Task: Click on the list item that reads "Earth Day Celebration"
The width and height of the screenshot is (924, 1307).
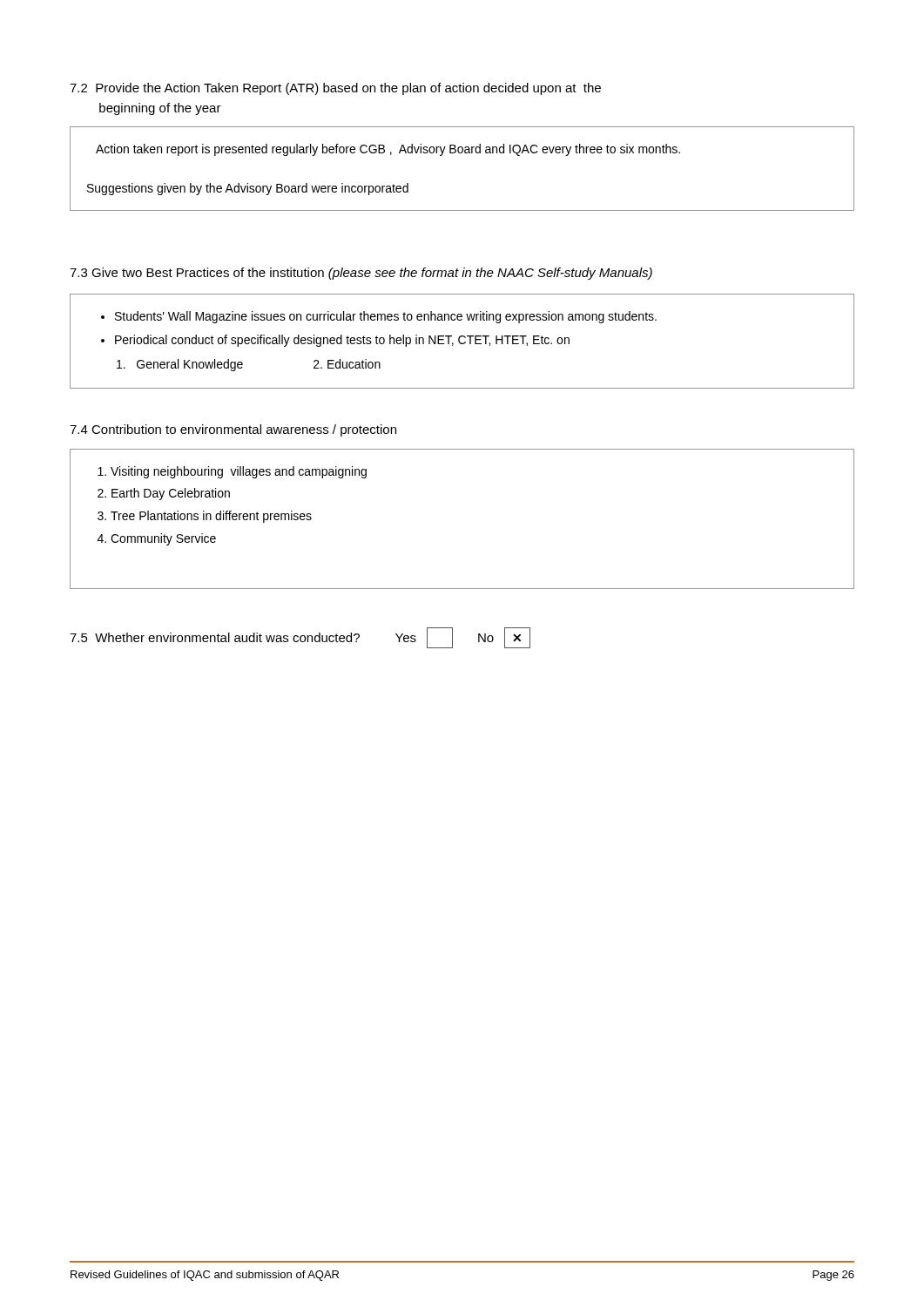Action: click(x=171, y=493)
